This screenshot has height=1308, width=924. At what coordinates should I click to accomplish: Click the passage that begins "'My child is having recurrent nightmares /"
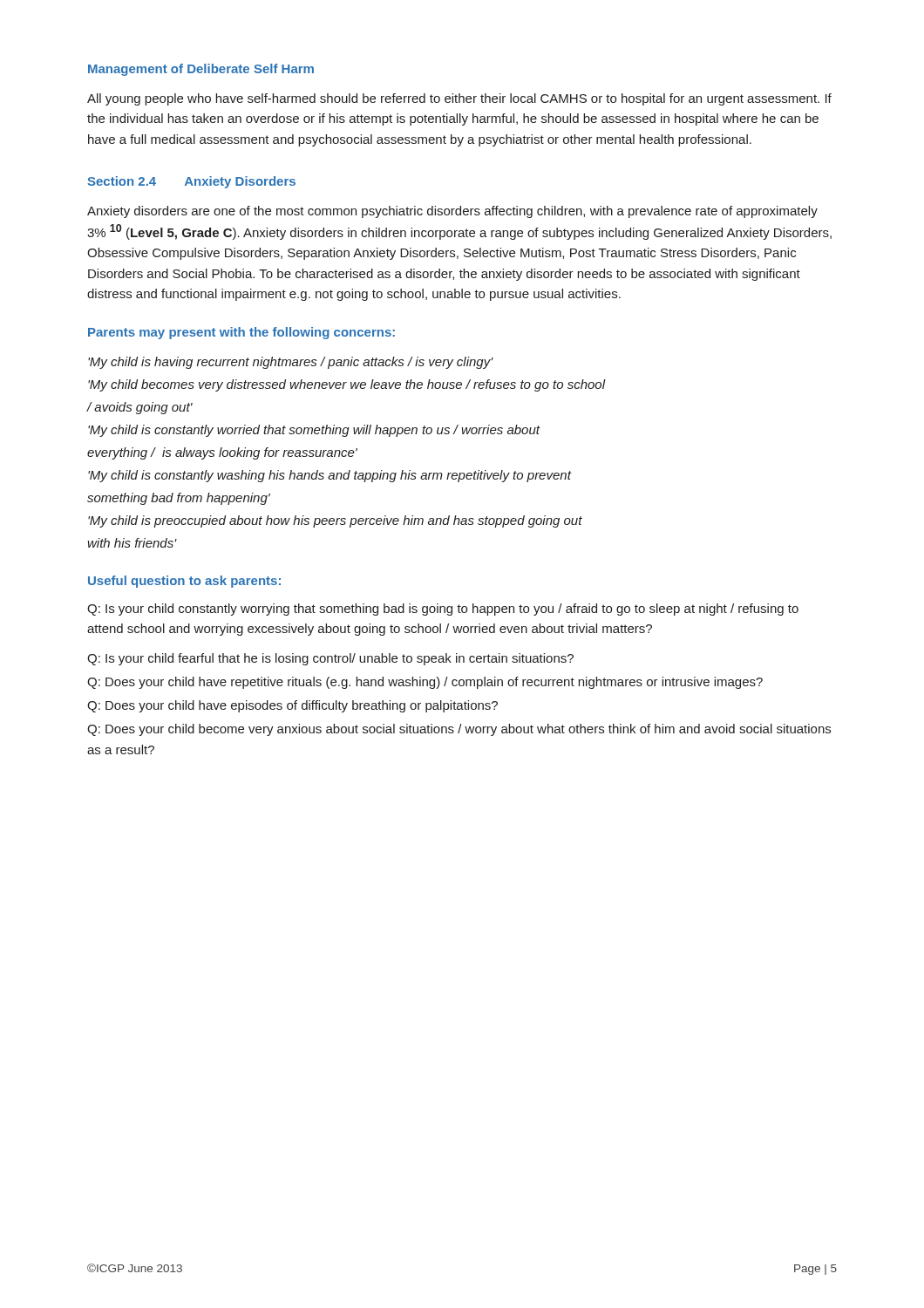coord(291,363)
